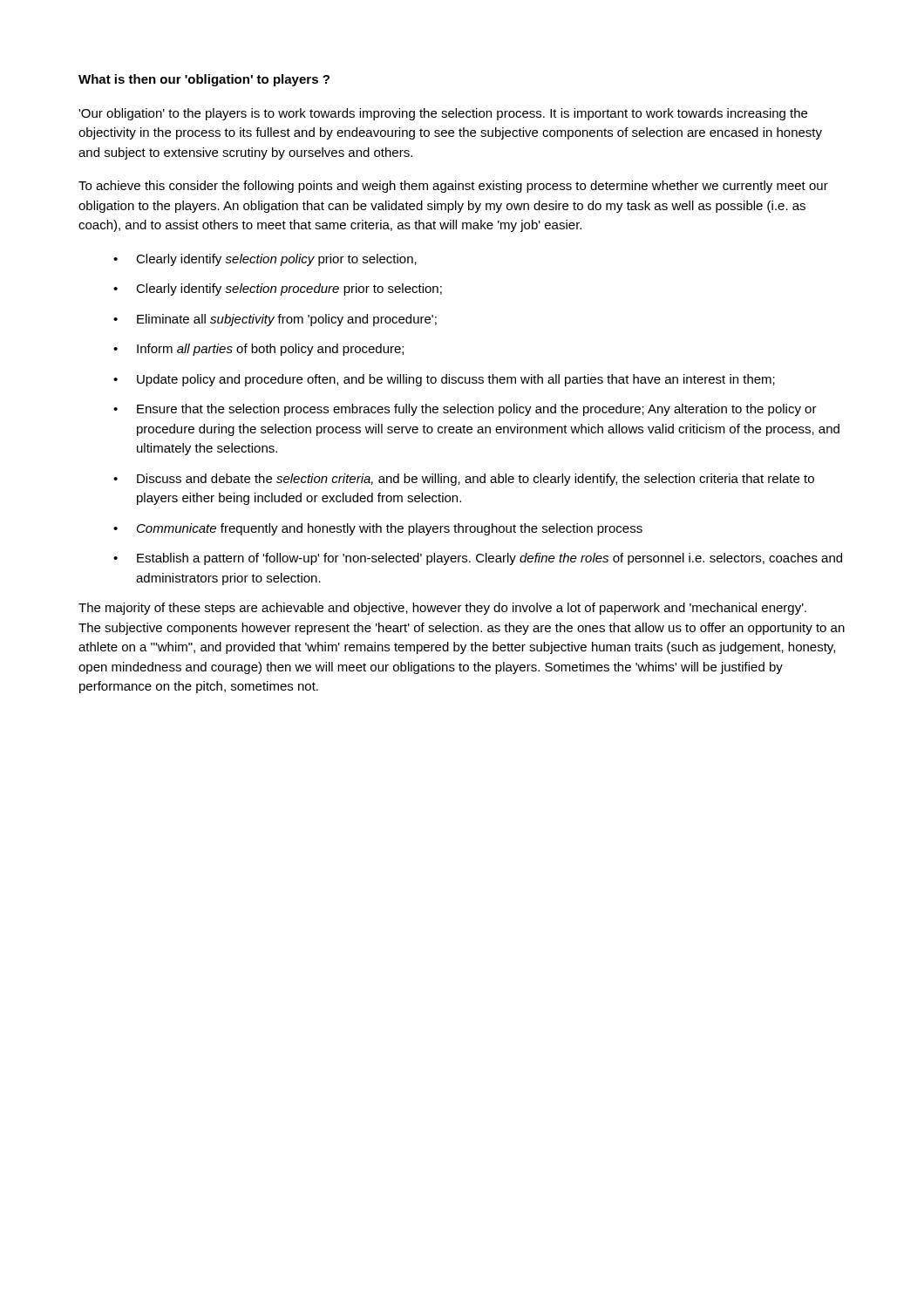924x1308 pixels.
Task: Point to the element starting "• Ensure that the"
Action: (479, 429)
